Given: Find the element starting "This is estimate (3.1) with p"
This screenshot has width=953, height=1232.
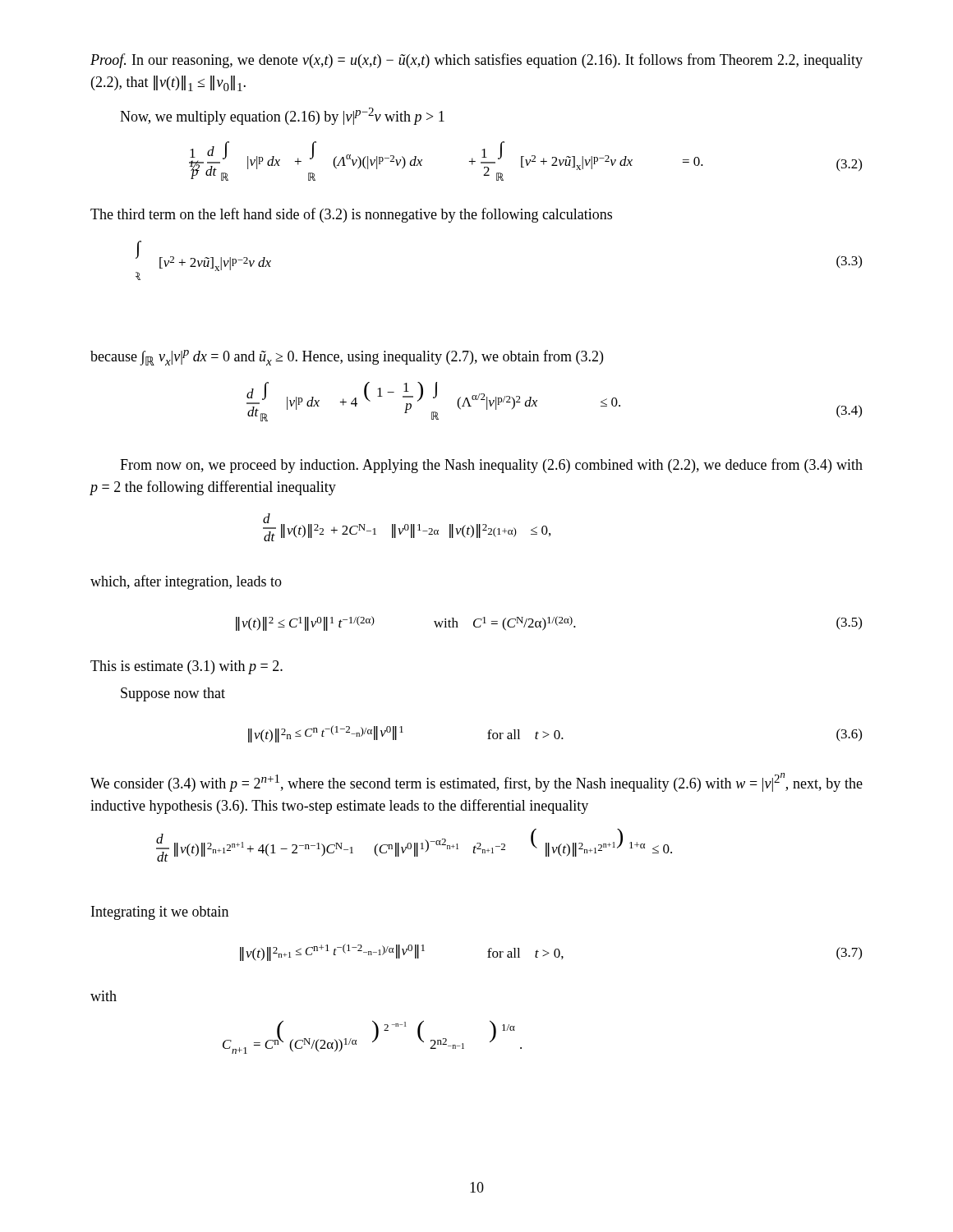Looking at the screenshot, I should coord(187,666).
